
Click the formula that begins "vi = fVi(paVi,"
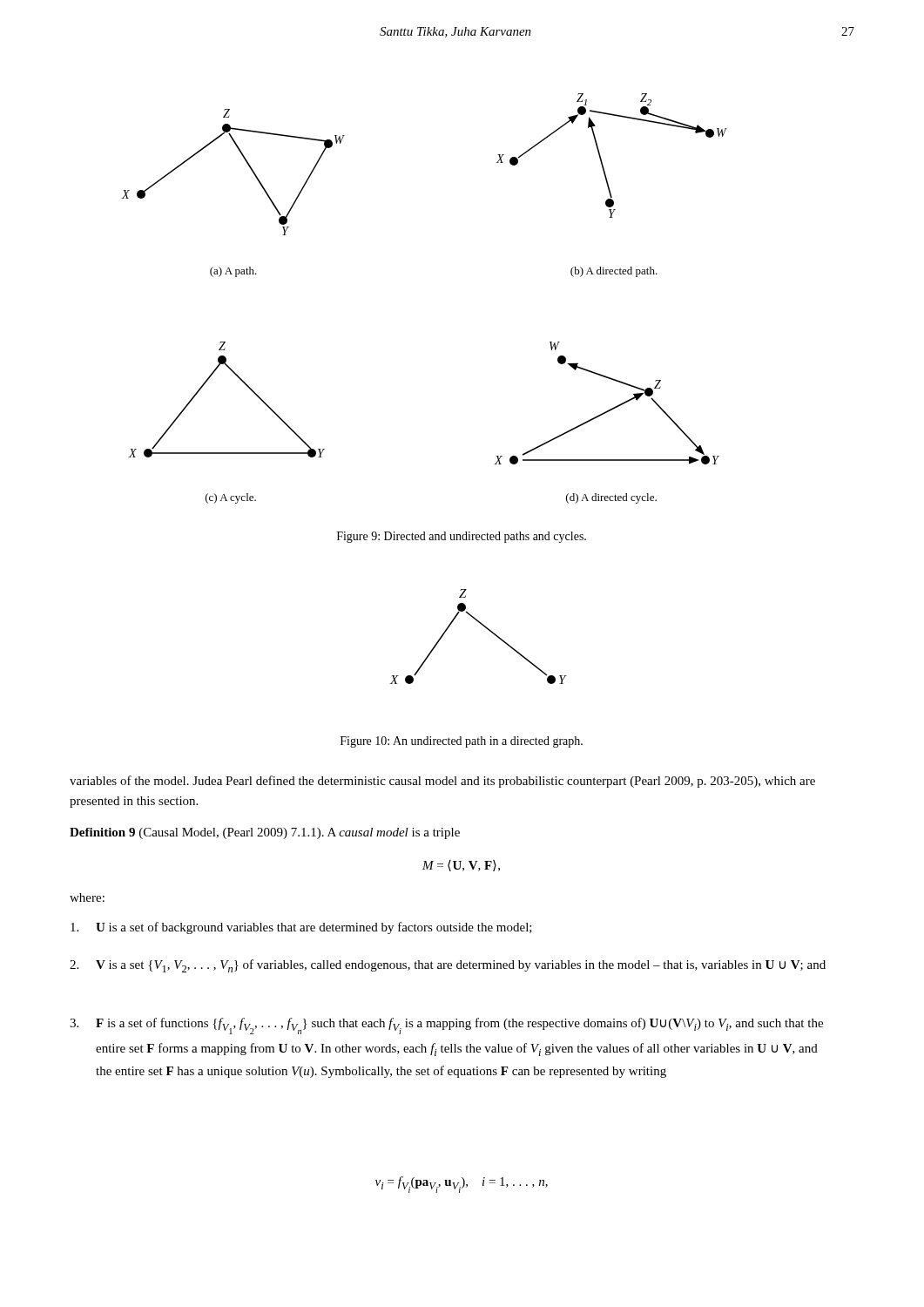tap(462, 1184)
